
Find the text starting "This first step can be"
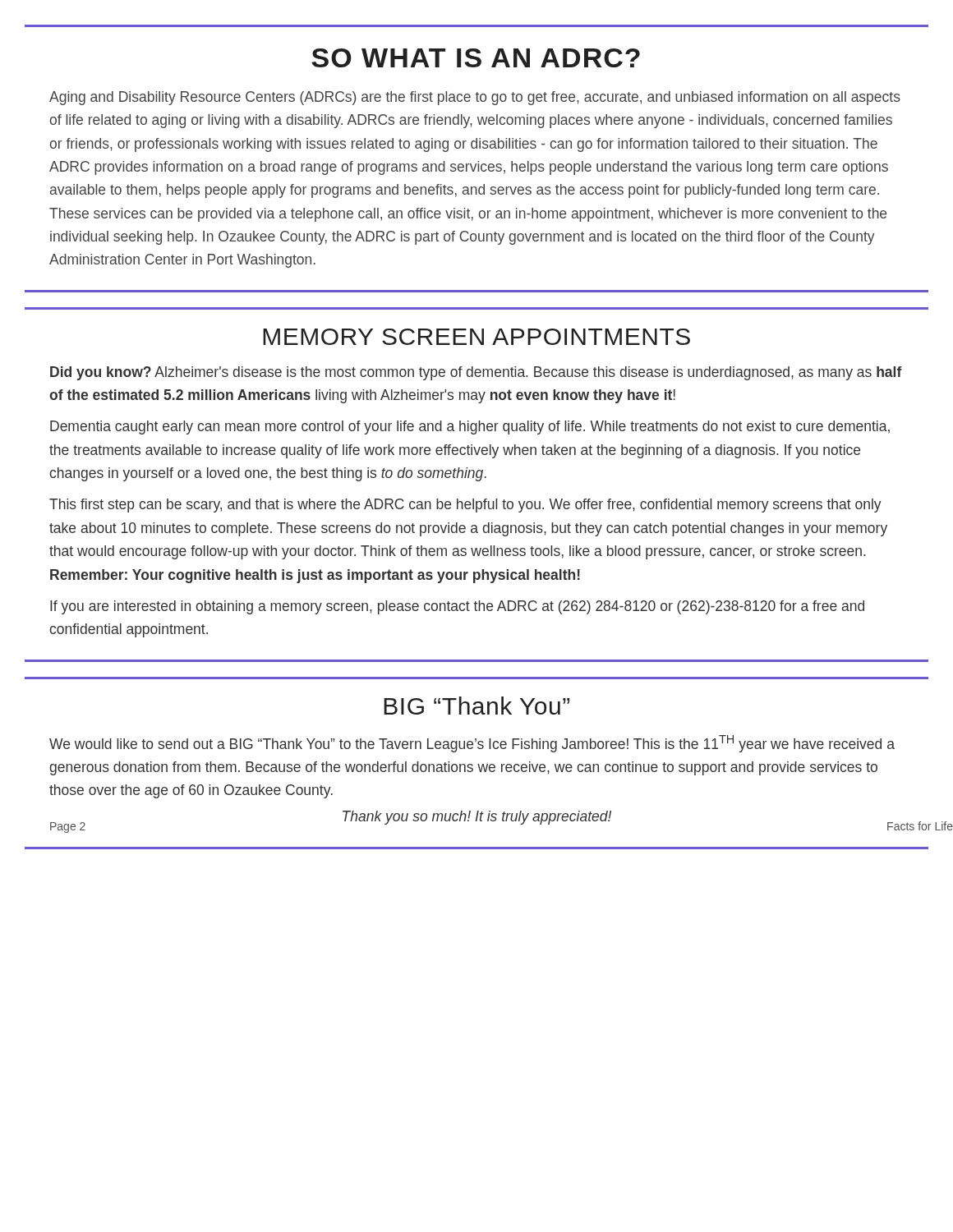[468, 540]
